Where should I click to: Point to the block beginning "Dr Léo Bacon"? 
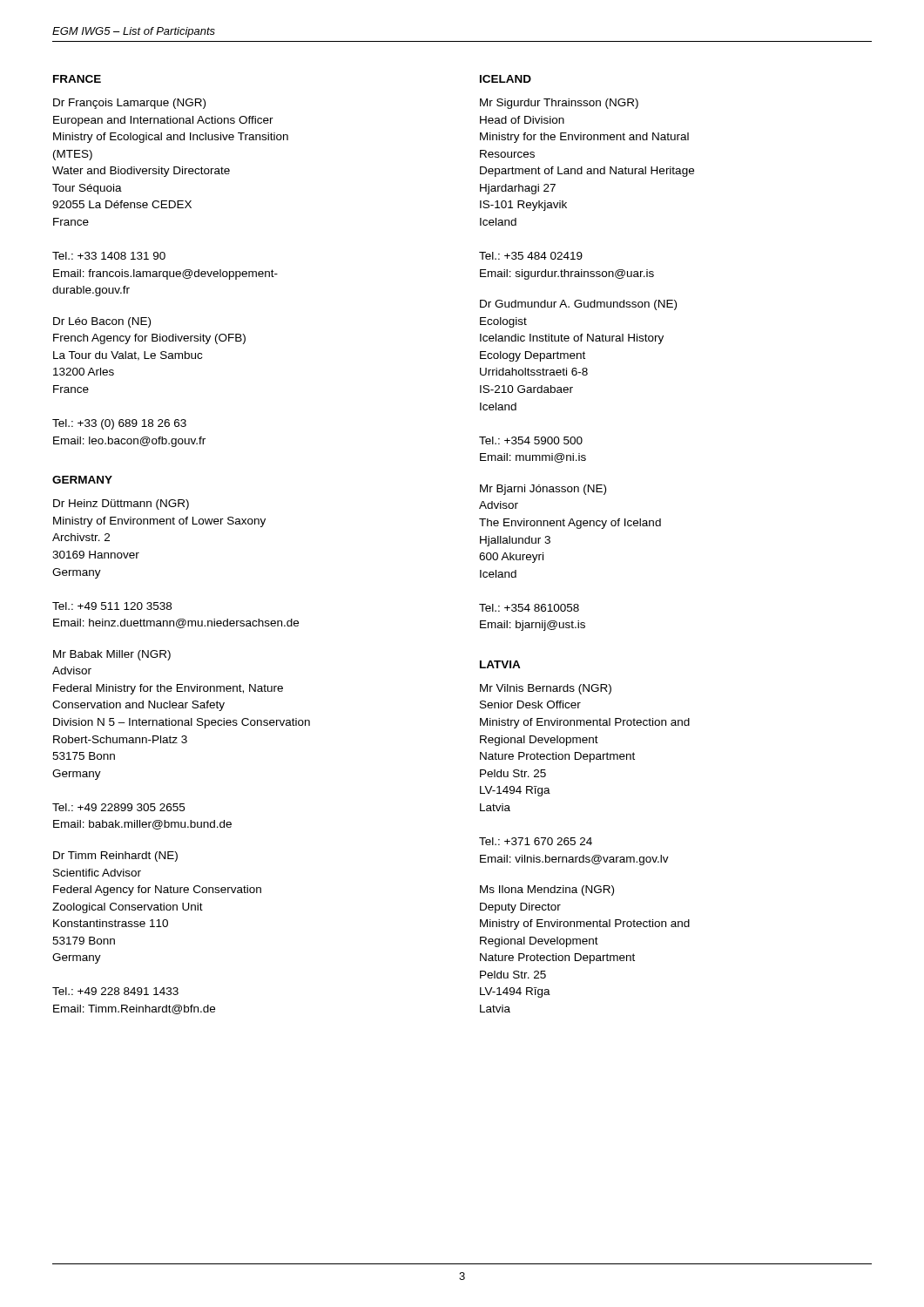102,322
